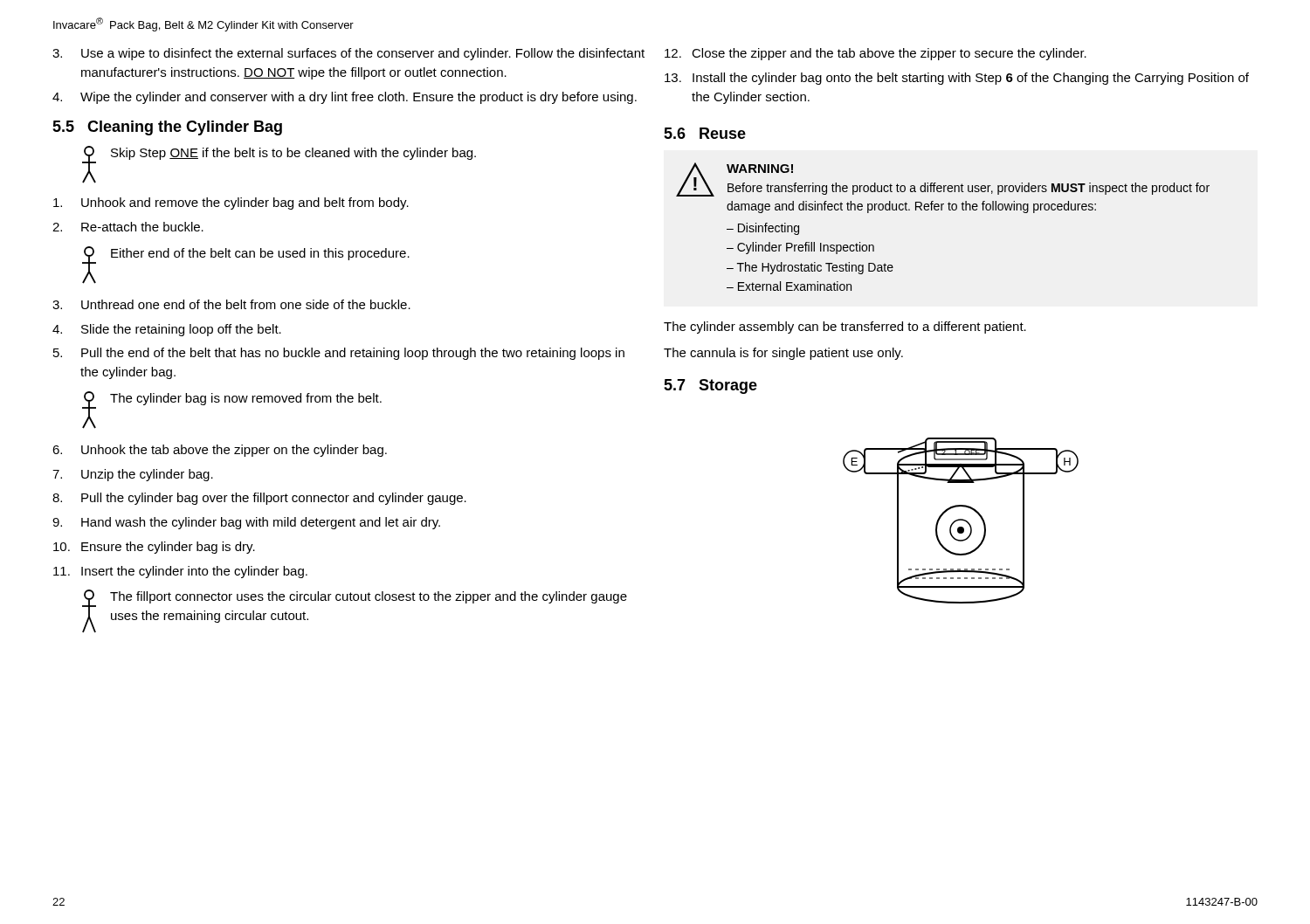Locate the section header containing "5.7 Storage"
The width and height of the screenshot is (1310, 924).
[710, 385]
